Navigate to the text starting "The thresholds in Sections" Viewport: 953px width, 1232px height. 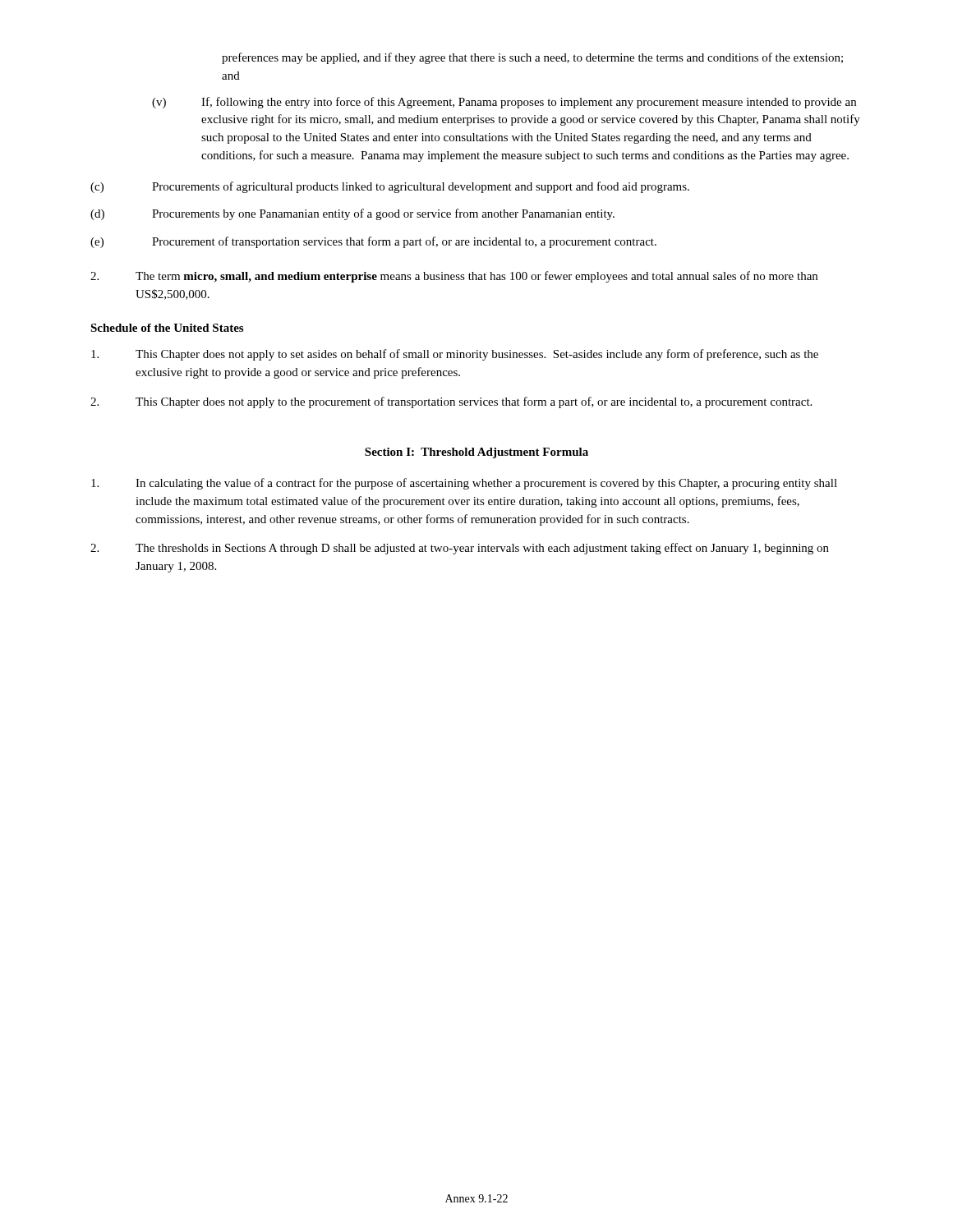(476, 558)
